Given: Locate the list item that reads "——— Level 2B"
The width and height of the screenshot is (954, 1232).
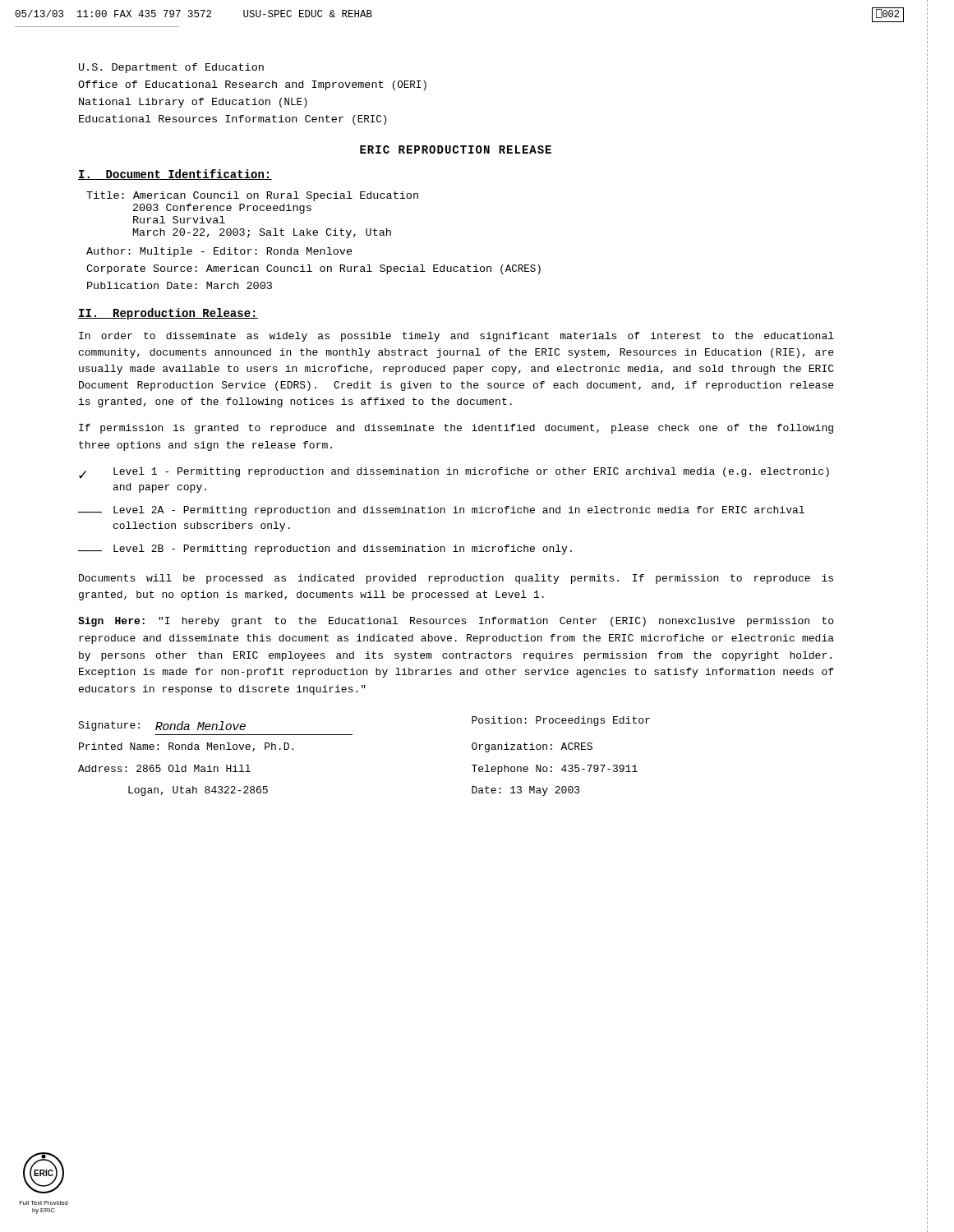Looking at the screenshot, I should click(456, 551).
